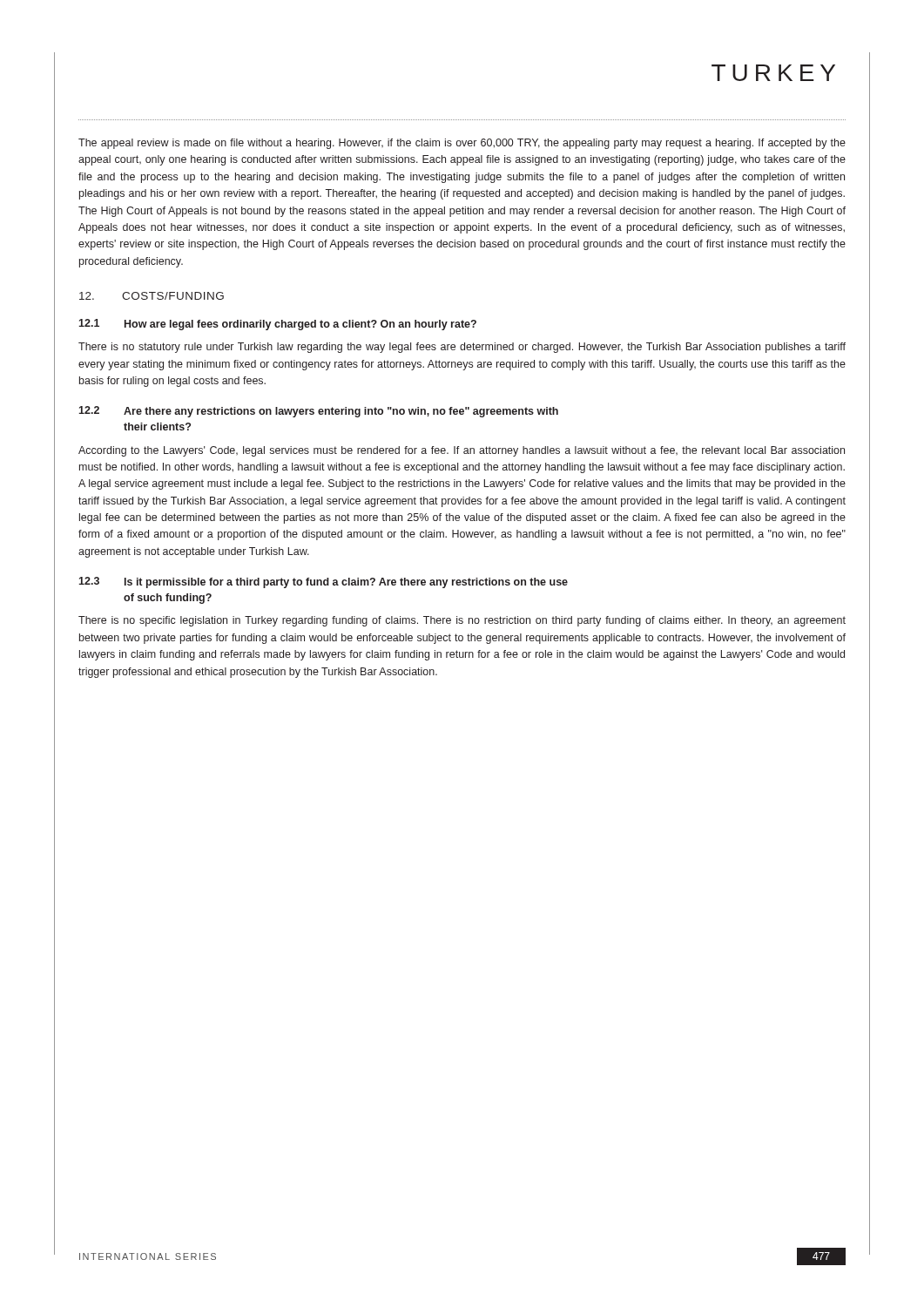Screen dimensions: 1307x924
Task: Find the section header with the text "12. COSTS/FUNDING"
Action: (x=152, y=296)
